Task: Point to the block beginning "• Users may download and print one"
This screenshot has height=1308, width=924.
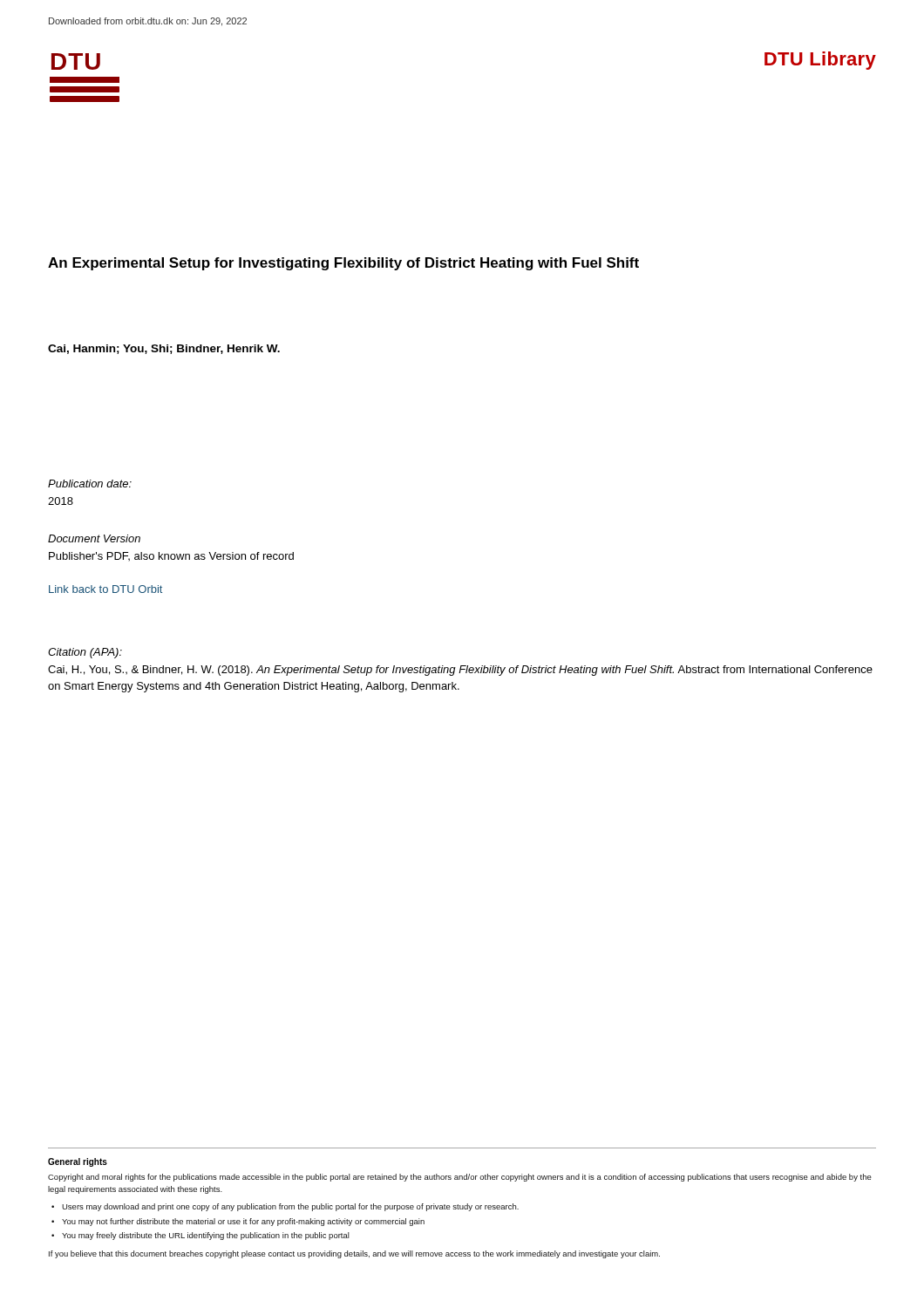Action: pyautogui.click(x=285, y=1207)
